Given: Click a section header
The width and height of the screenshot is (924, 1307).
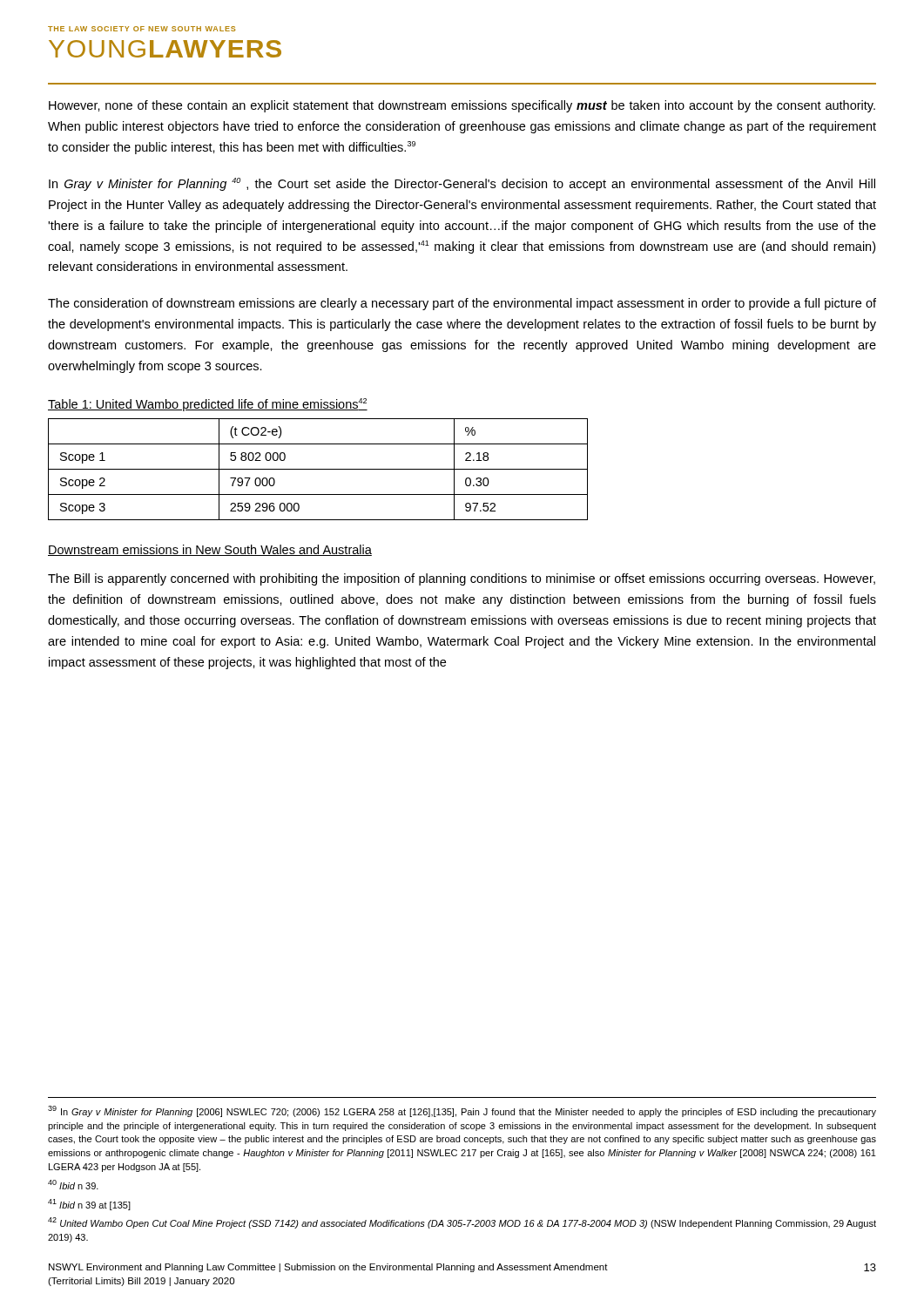Looking at the screenshot, I should (210, 550).
